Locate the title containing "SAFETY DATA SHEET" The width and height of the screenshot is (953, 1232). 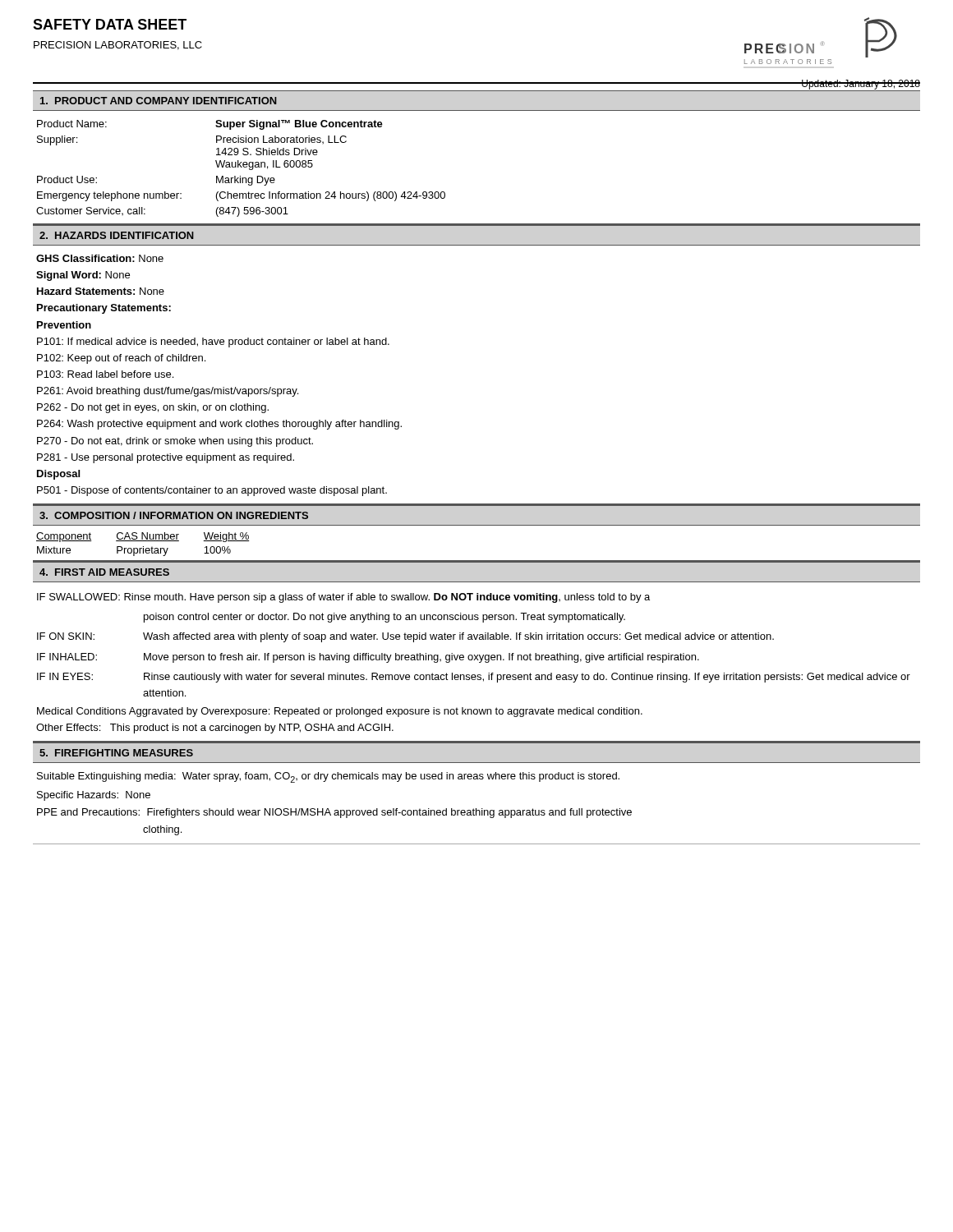[x=110, y=25]
